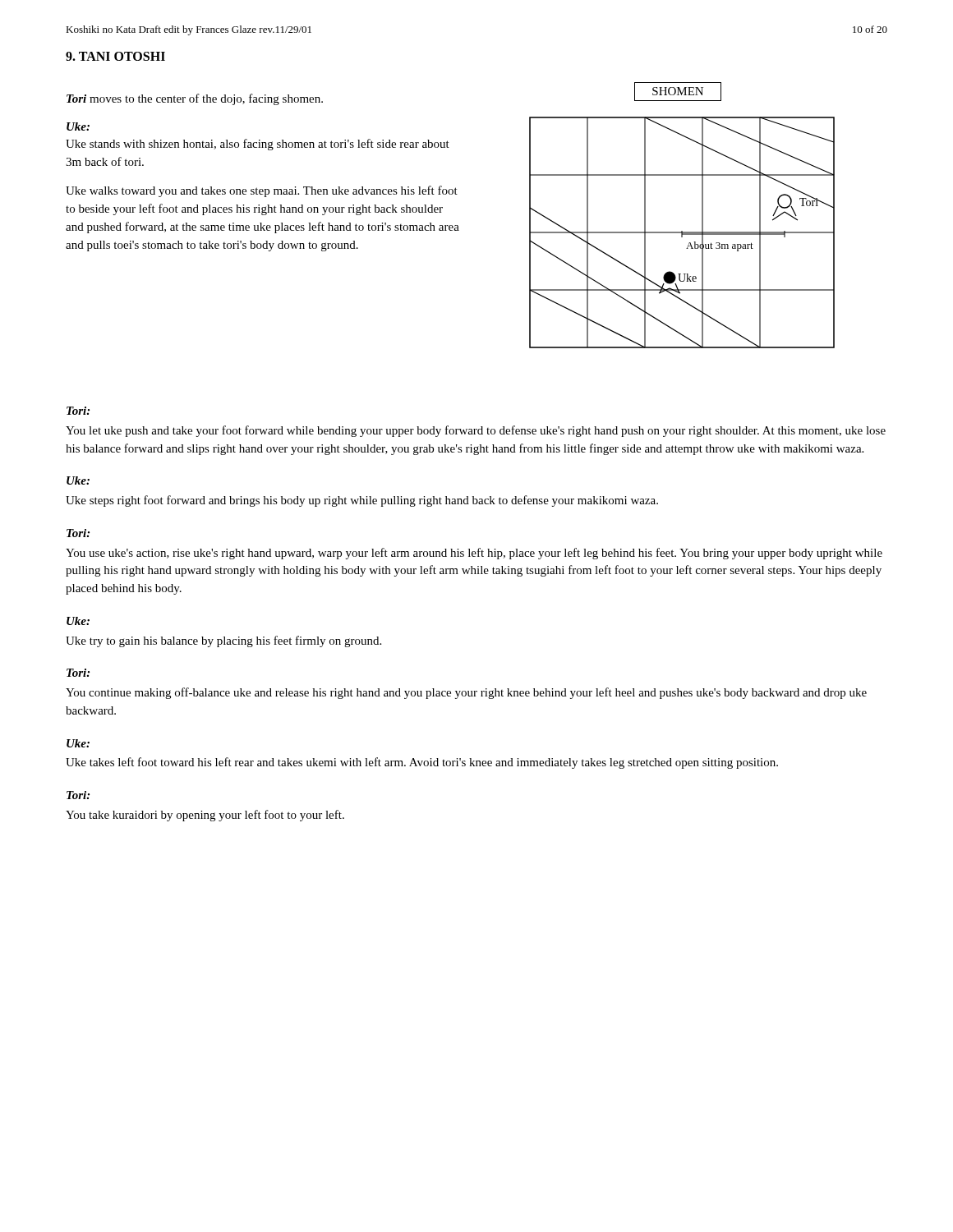
Task: Find the text block containing "Uke stands with shizen hontai, also facing"
Action: [257, 152]
